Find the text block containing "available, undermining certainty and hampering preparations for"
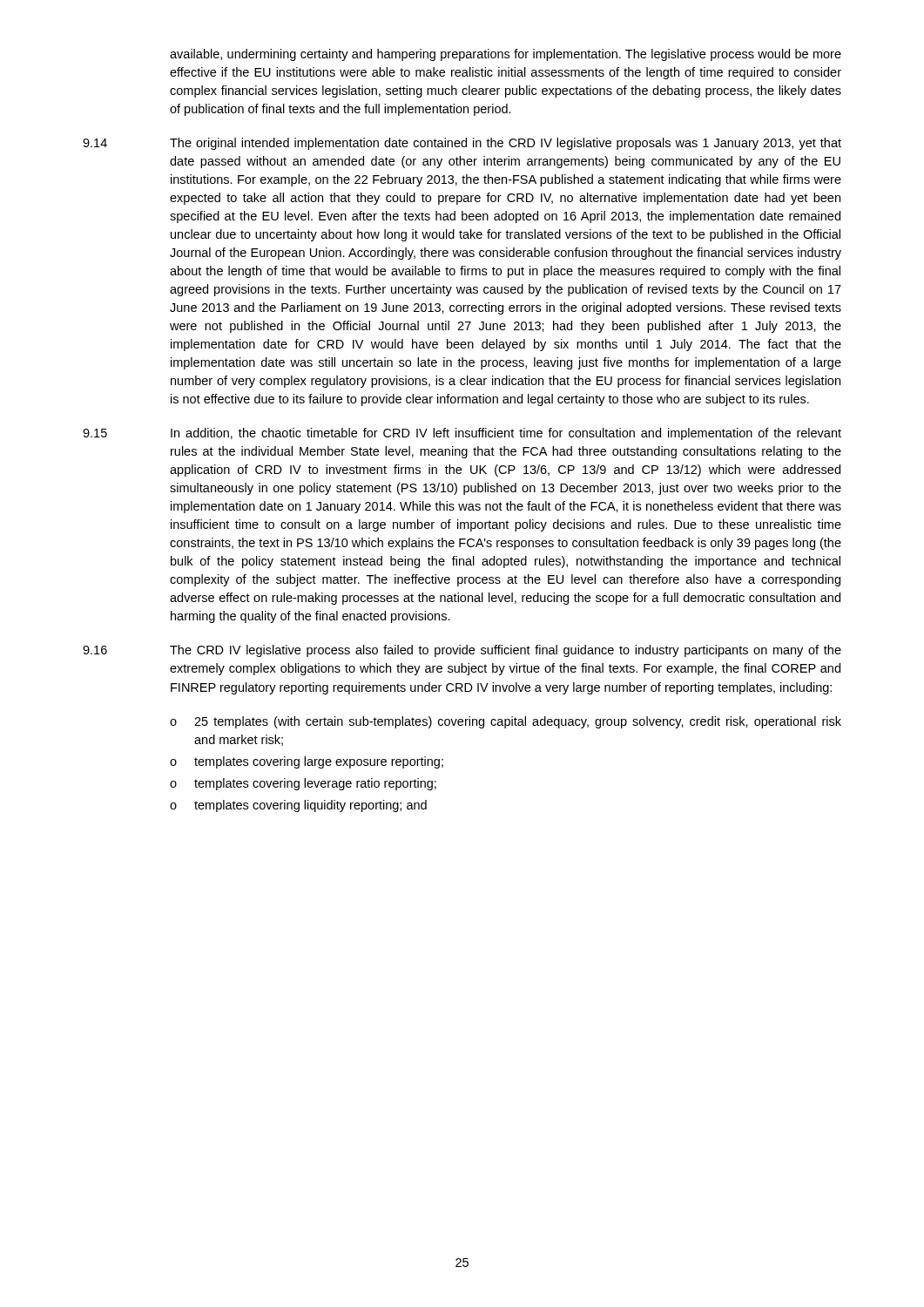The width and height of the screenshot is (924, 1307). 506,81
